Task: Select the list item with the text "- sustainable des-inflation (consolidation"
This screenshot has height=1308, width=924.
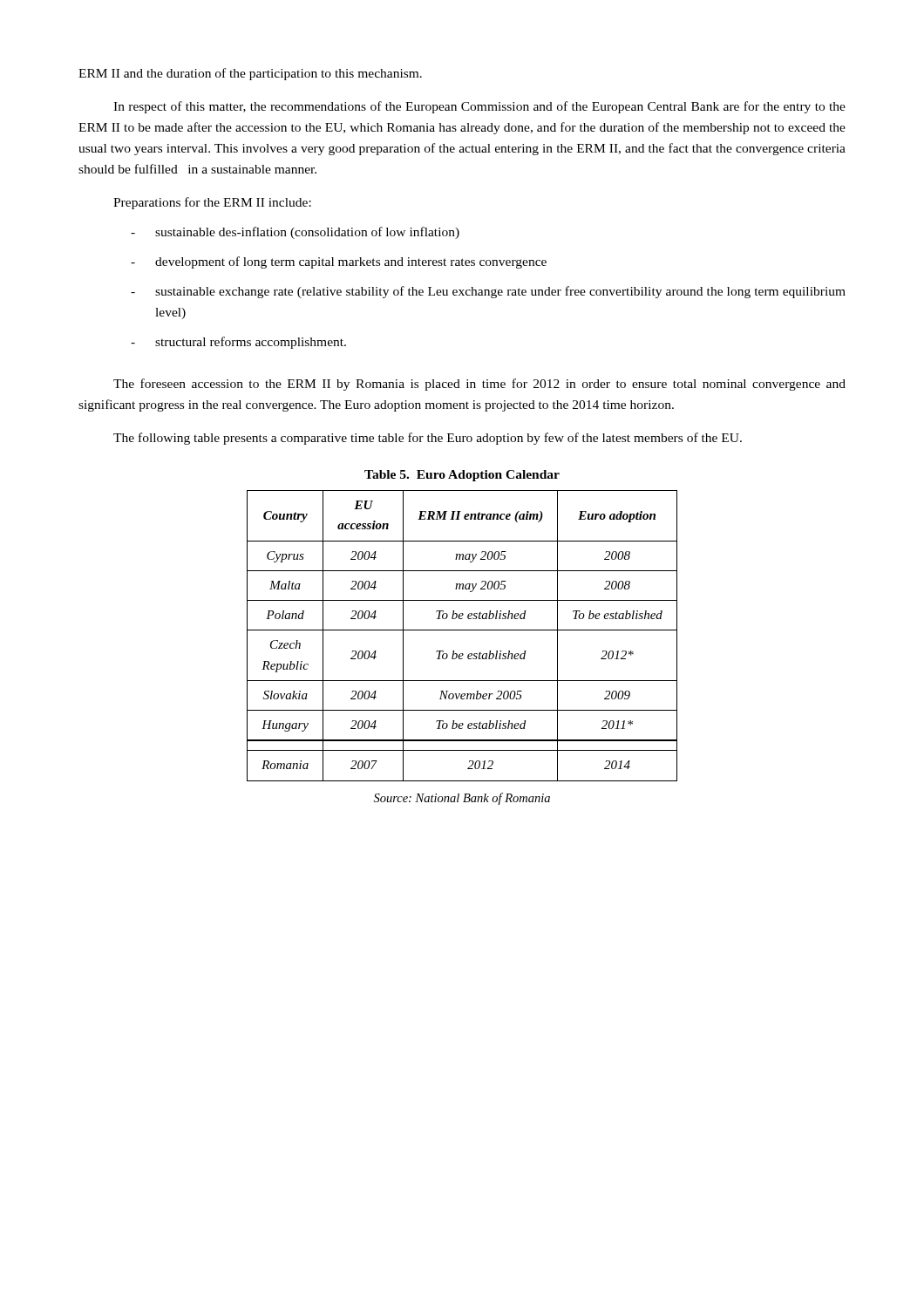Action: click(x=295, y=233)
